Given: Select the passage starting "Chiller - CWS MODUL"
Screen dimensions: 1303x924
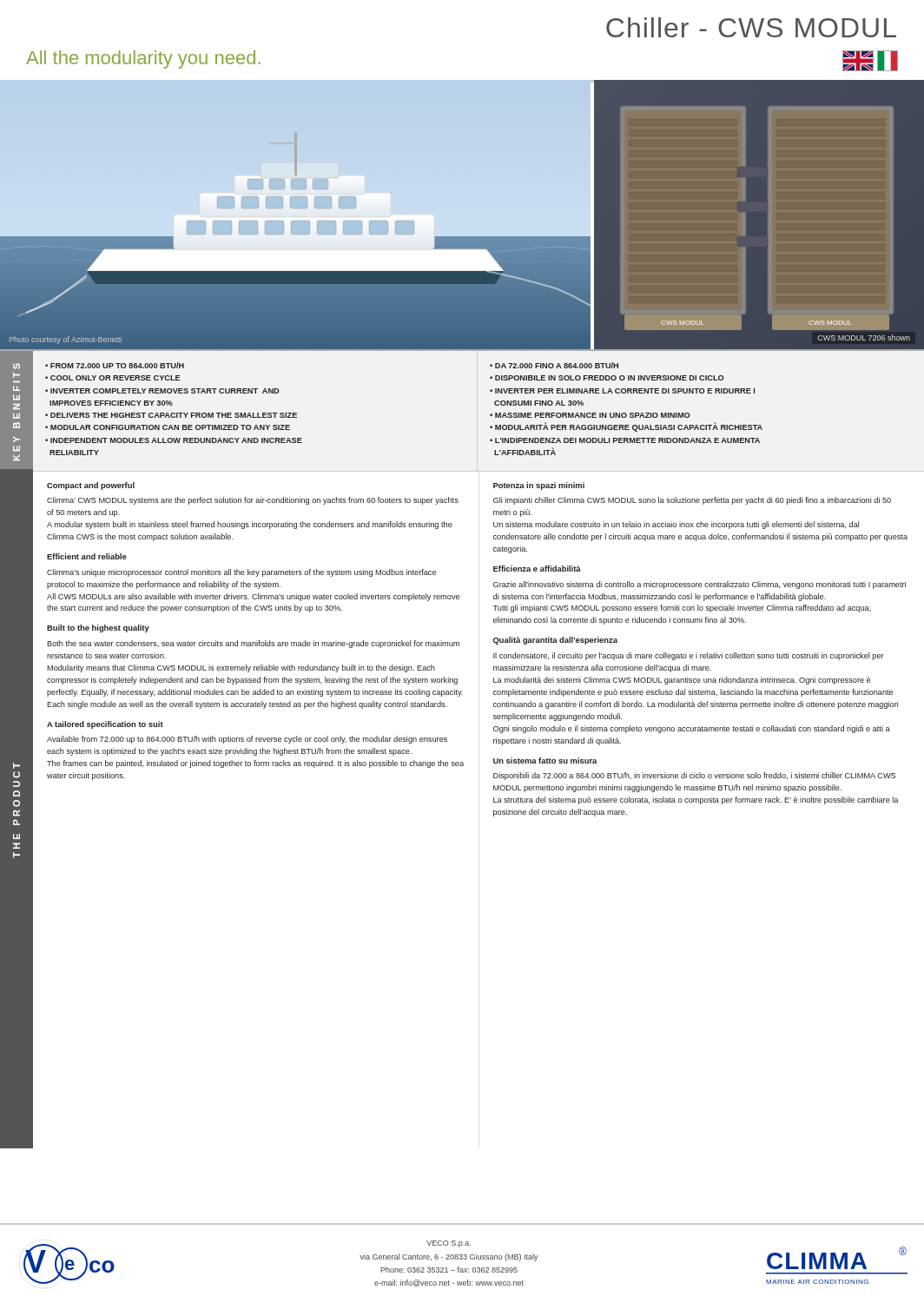Looking at the screenshot, I should click(x=752, y=28).
